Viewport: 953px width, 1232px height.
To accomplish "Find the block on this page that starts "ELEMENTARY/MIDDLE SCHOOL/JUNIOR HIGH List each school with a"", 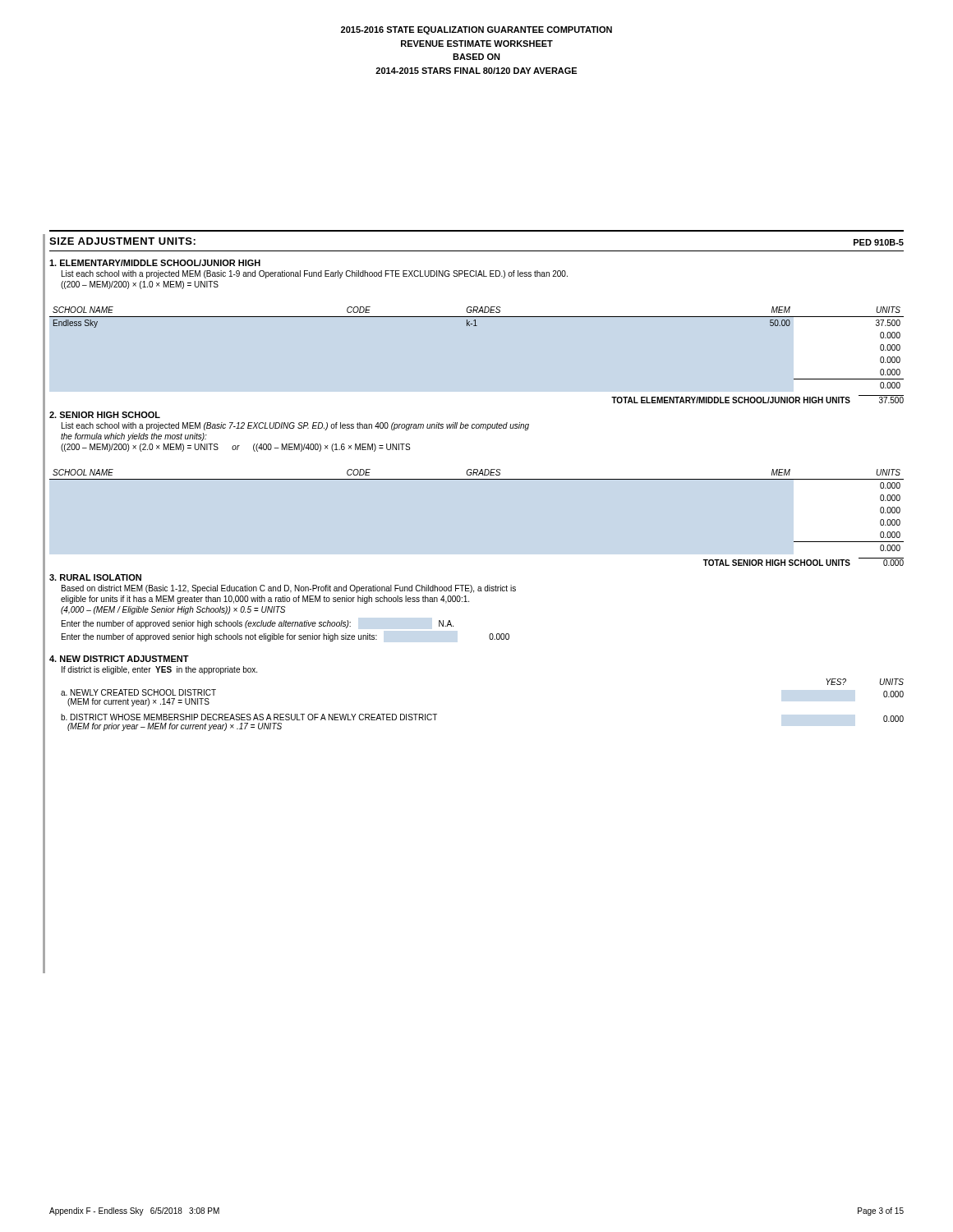I will coord(476,274).
